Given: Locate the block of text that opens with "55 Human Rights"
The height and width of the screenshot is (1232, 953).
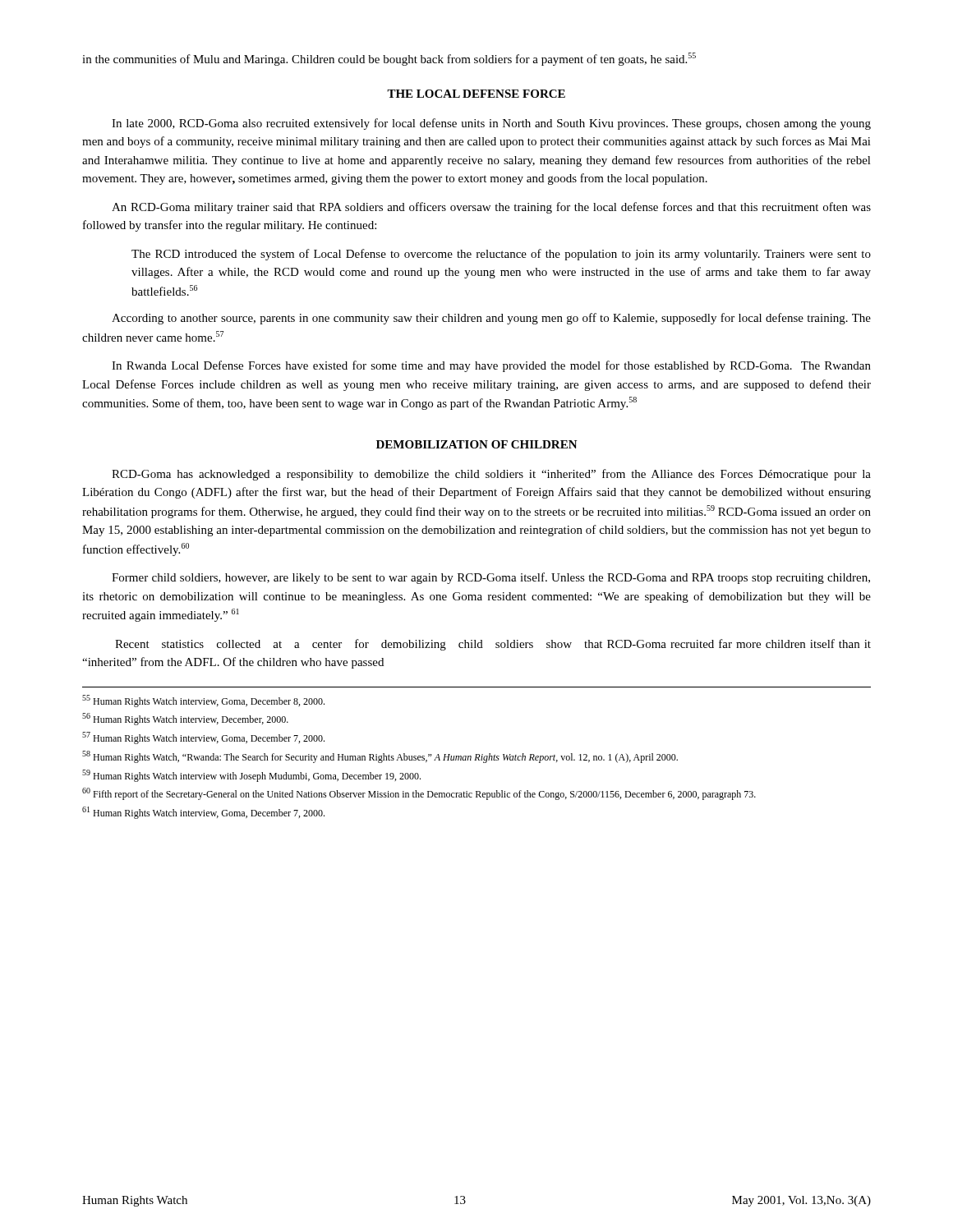Looking at the screenshot, I should coord(204,700).
